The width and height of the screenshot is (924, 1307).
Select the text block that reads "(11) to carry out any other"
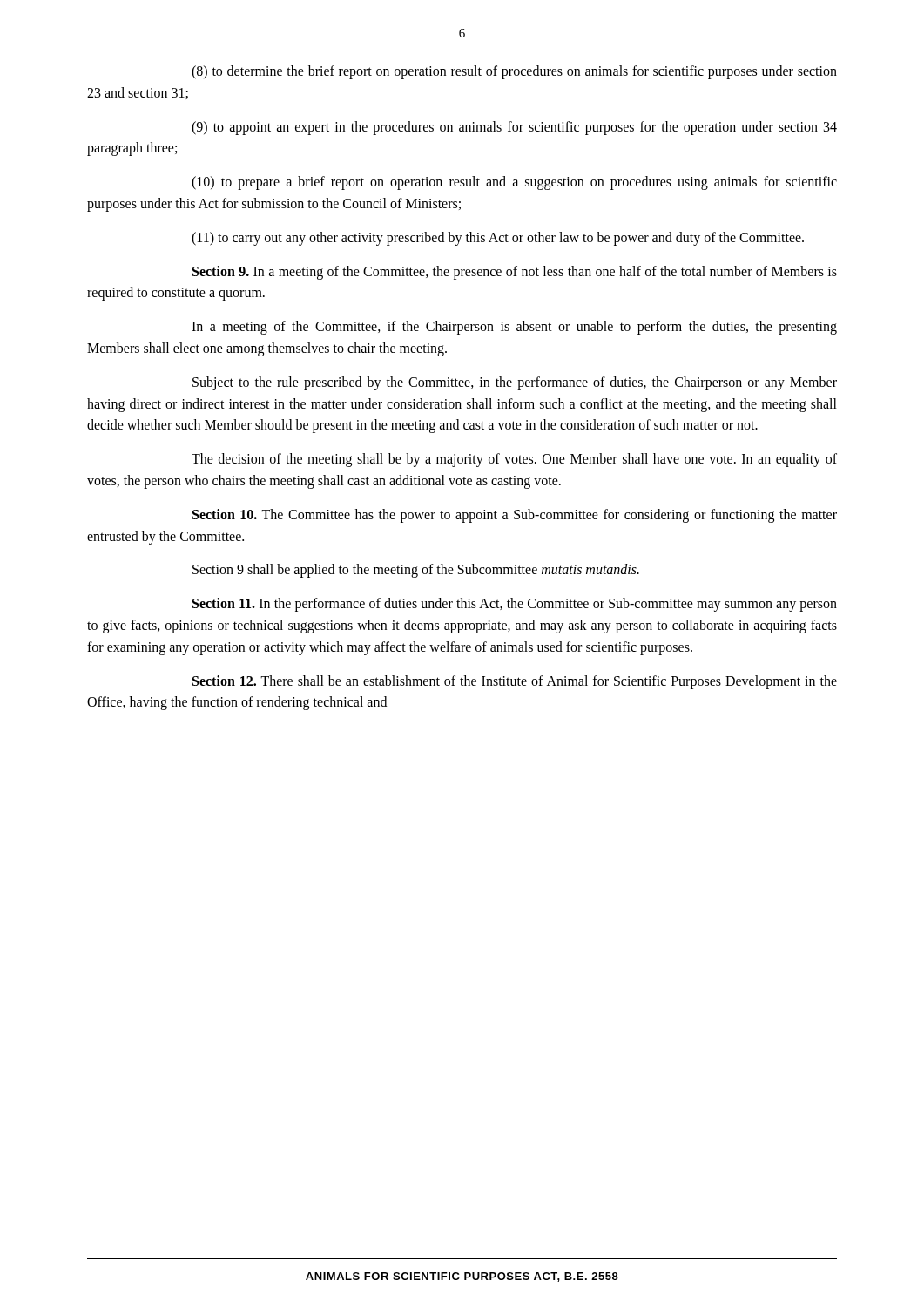tap(498, 237)
